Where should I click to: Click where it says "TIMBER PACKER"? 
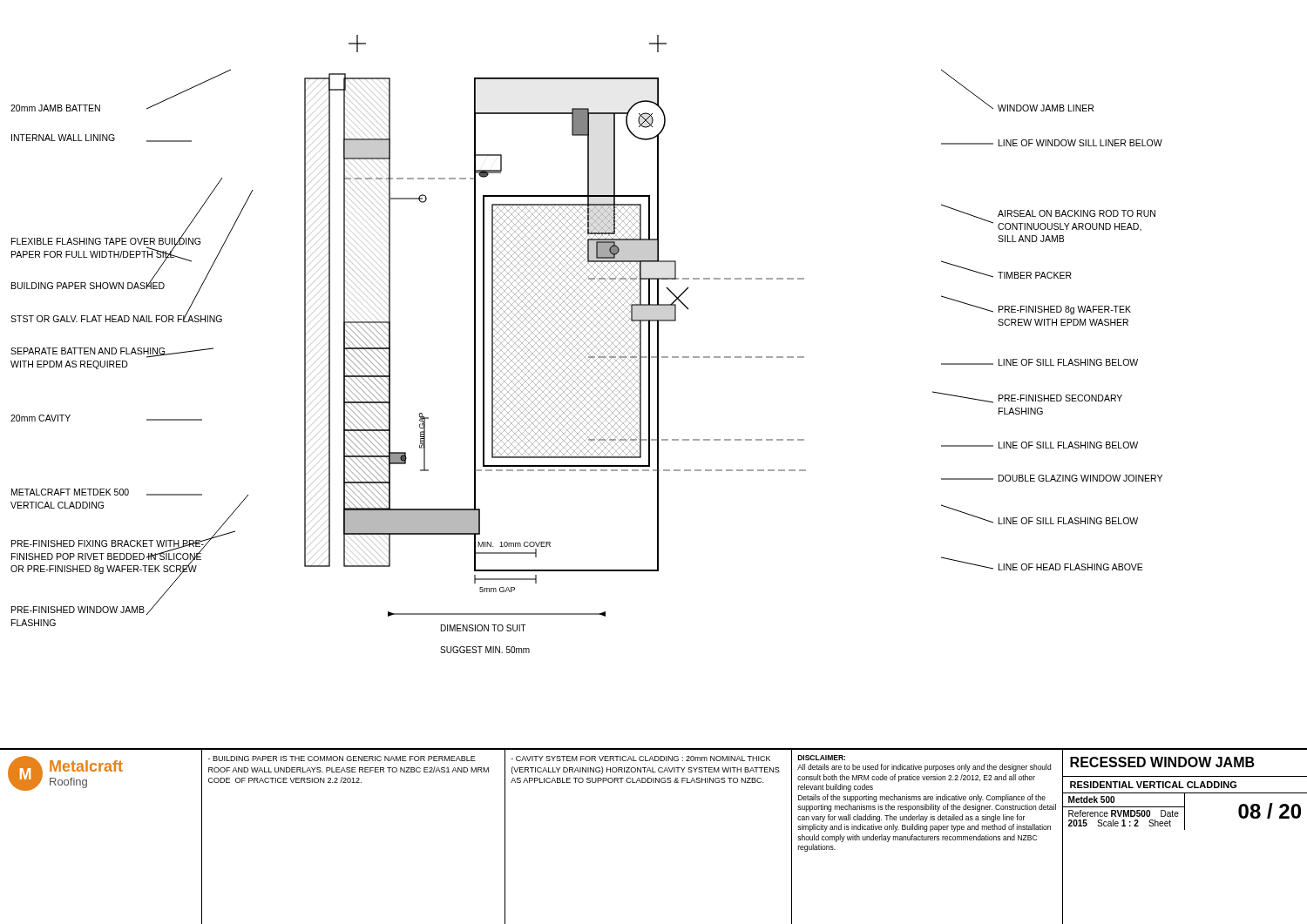[1035, 275]
